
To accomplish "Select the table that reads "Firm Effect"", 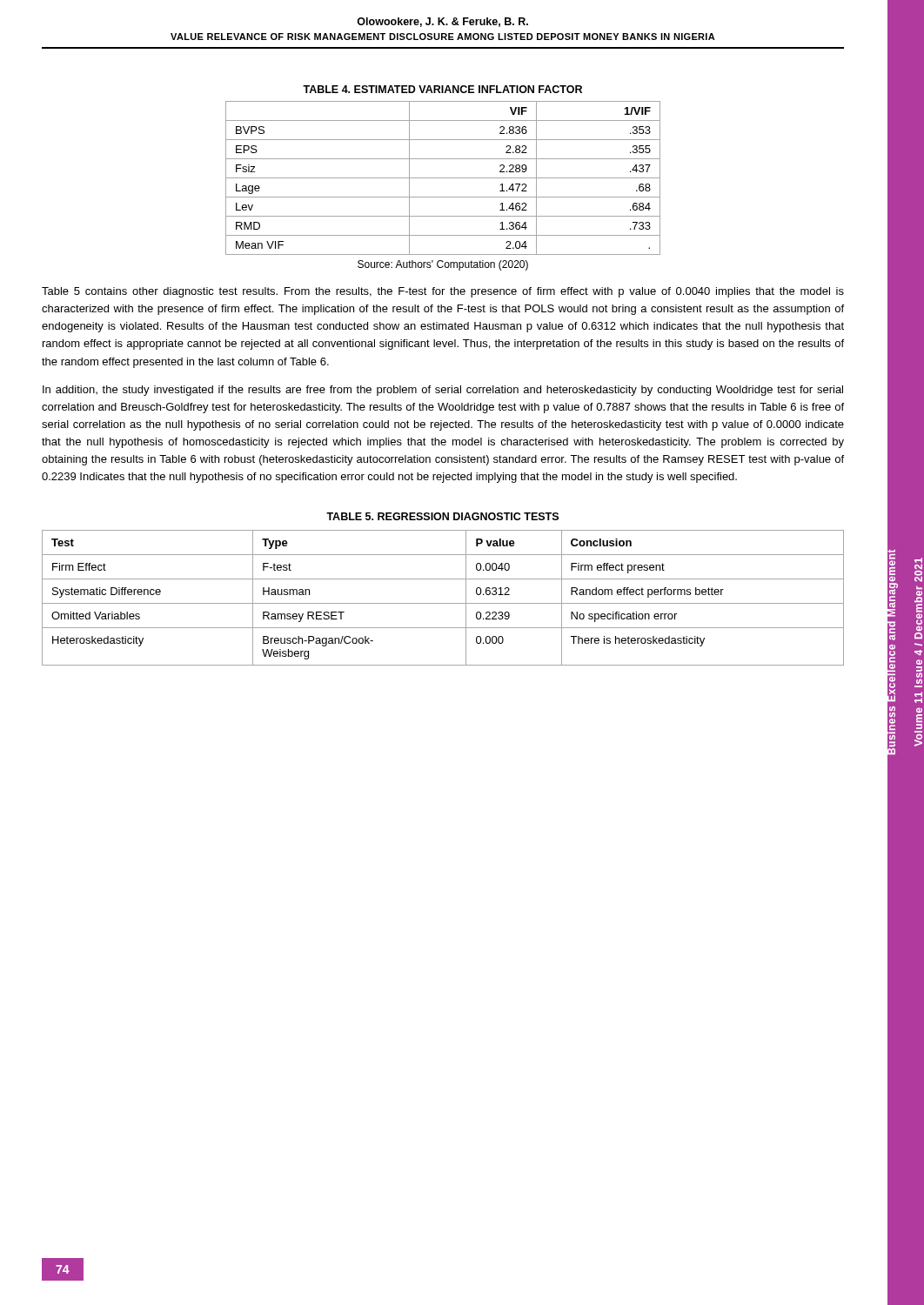I will [443, 597].
